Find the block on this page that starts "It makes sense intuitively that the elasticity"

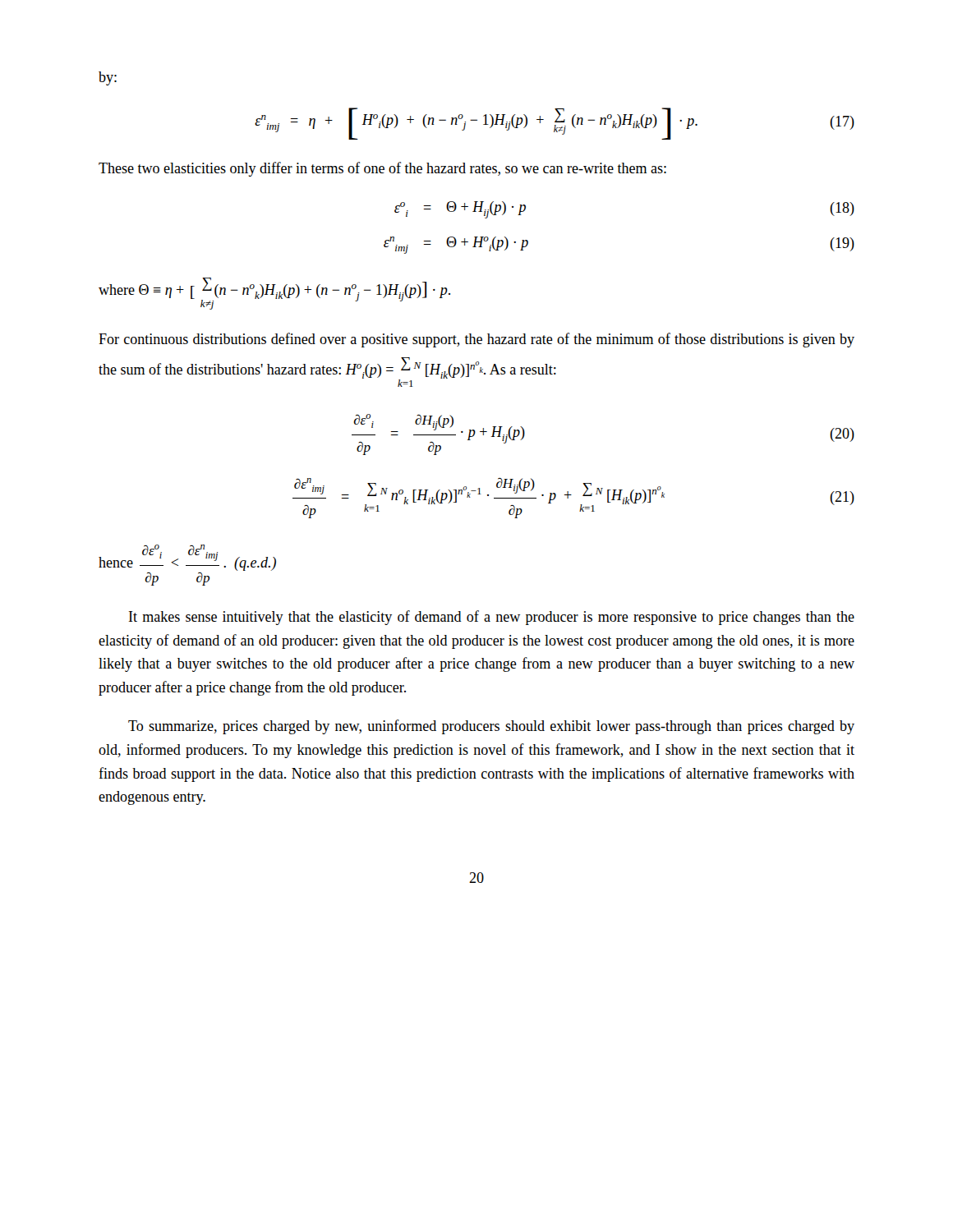476,652
